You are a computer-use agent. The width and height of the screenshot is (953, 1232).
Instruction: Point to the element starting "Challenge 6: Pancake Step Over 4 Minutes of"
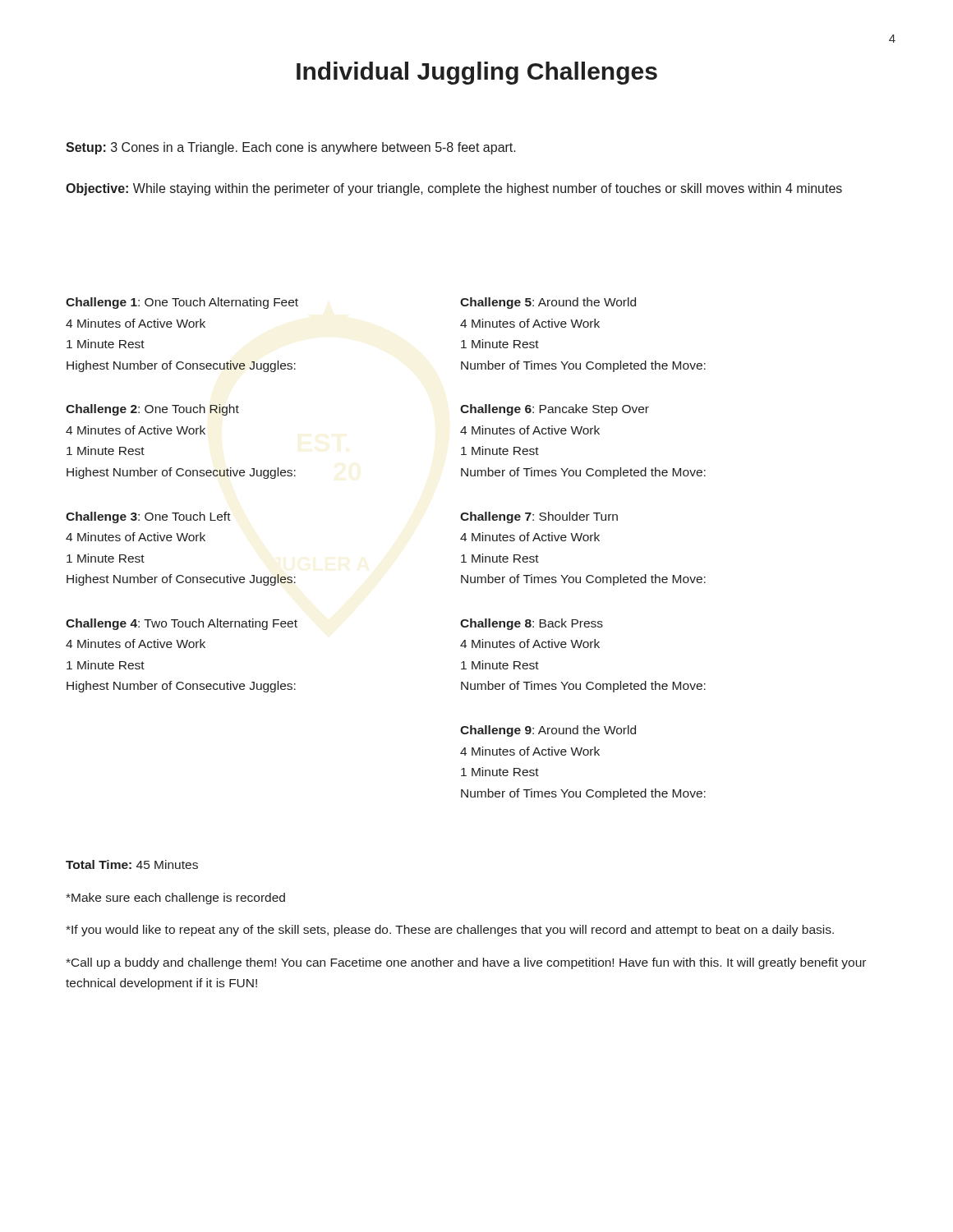(555, 410)
